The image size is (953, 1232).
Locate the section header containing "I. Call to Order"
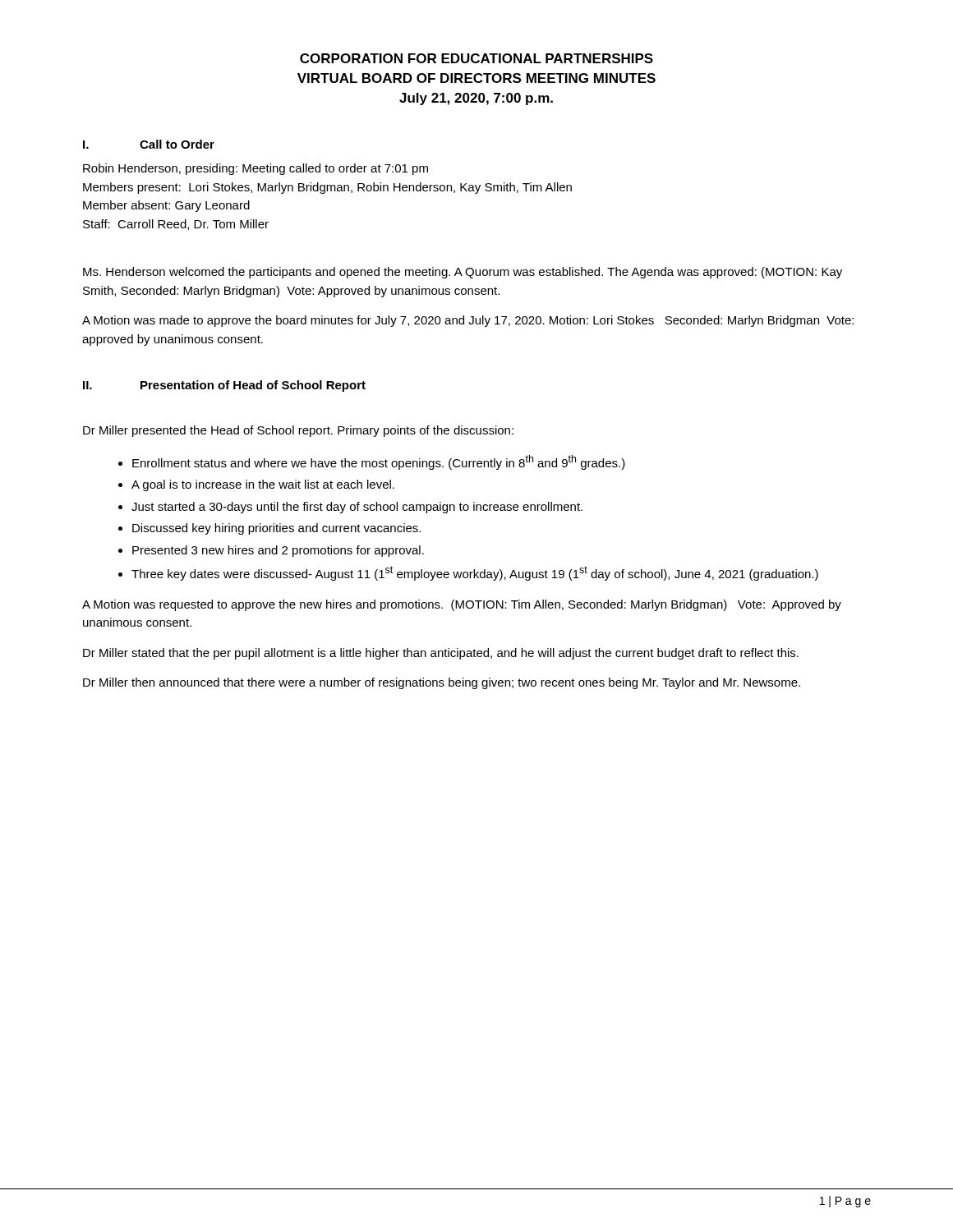coord(148,144)
